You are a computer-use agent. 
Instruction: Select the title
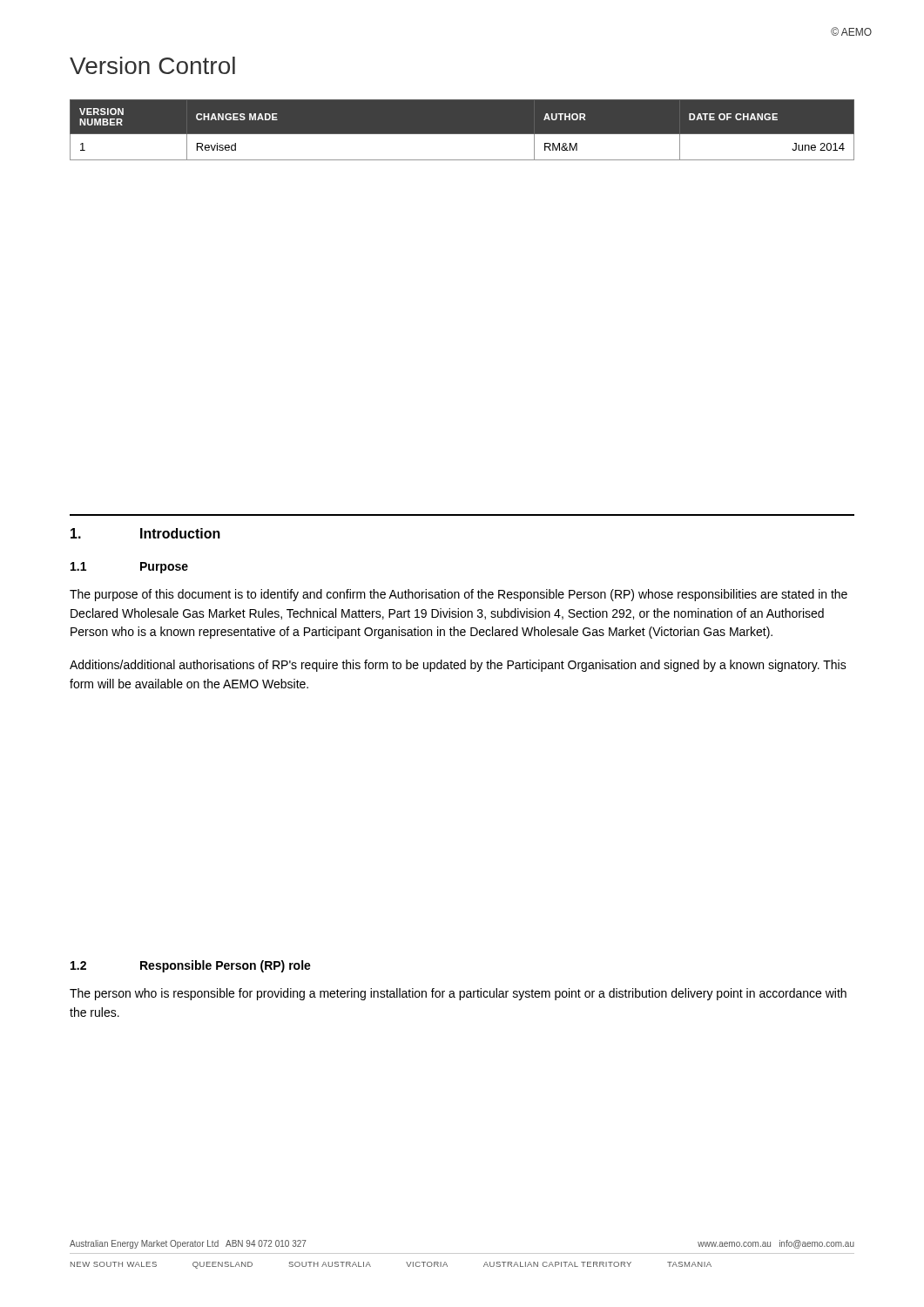(x=462, y=66)
